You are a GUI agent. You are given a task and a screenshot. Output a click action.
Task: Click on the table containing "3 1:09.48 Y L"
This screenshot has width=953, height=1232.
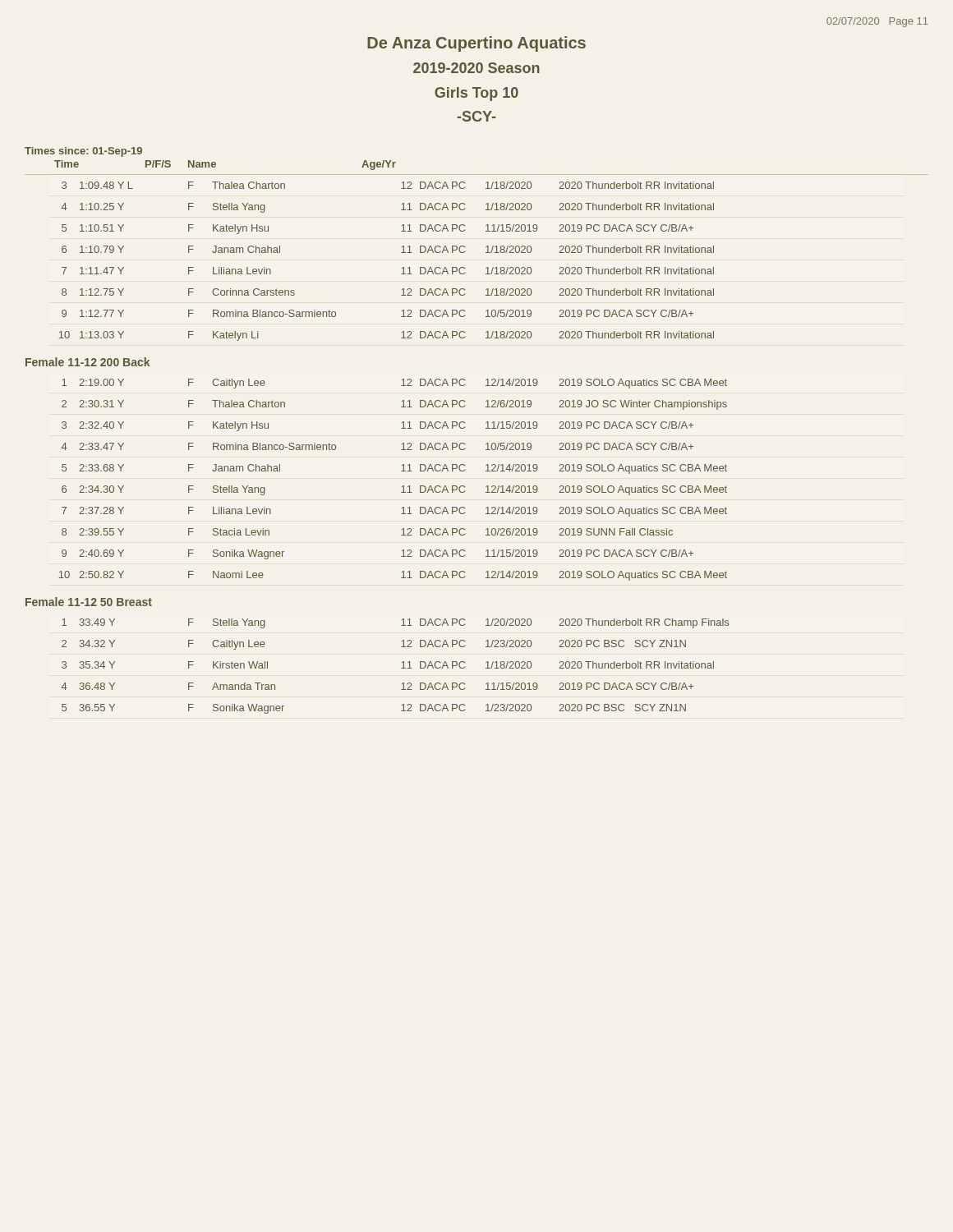476,260
